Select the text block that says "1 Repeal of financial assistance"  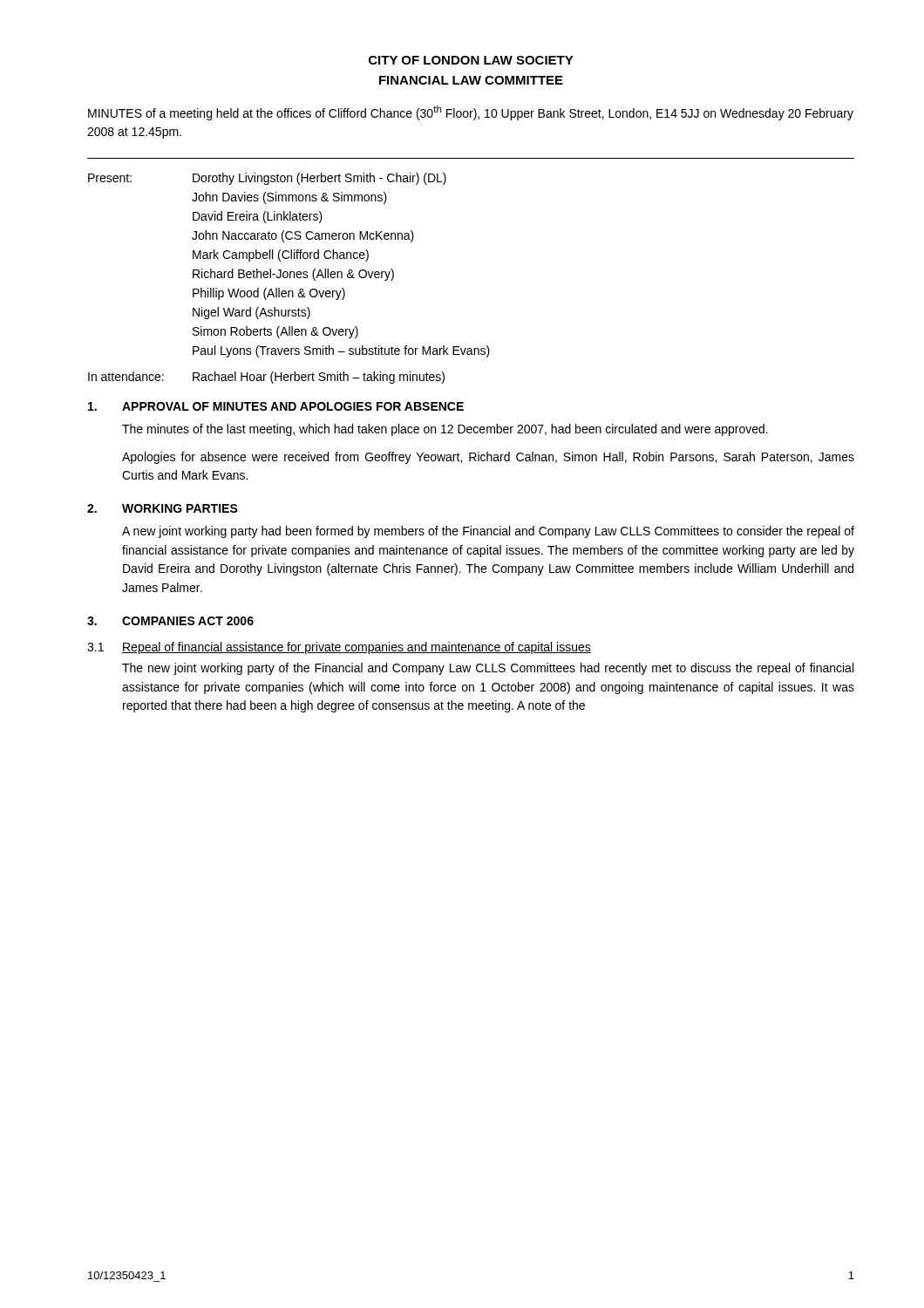(x=339, y=647)
